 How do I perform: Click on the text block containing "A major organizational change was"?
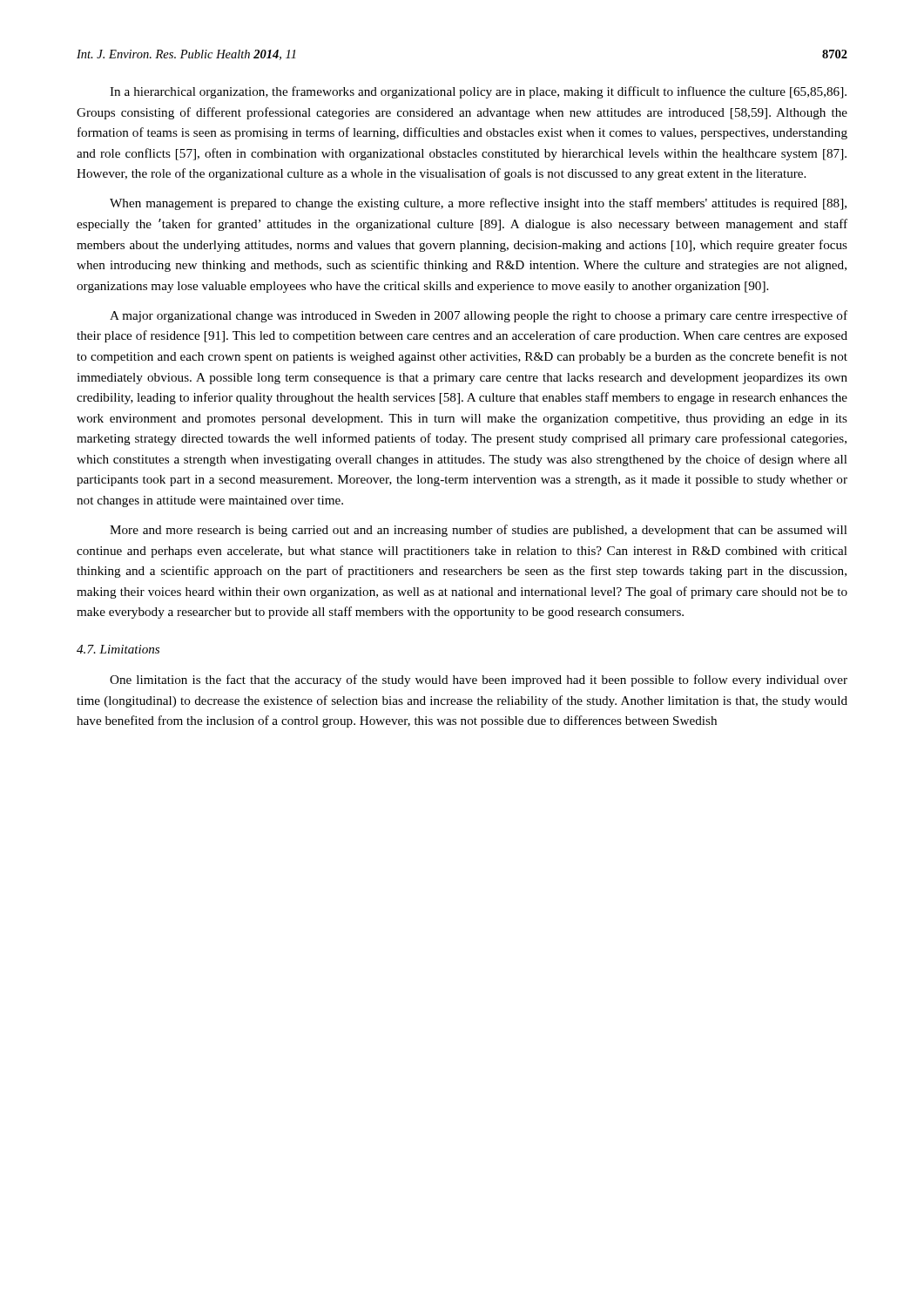point(462,407)
